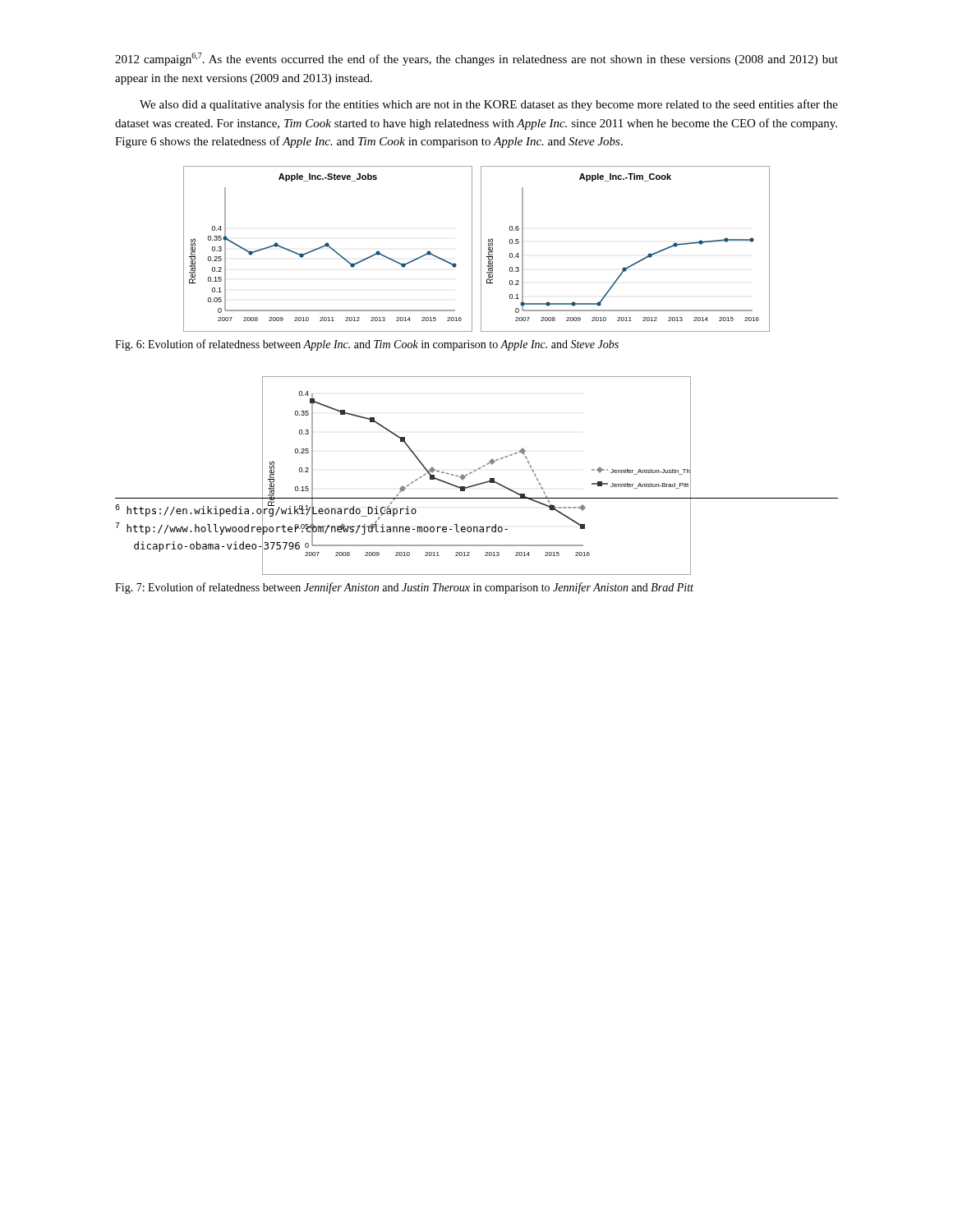The height and width of the screenshot is (1232, 953).
Task: Point to the block beginning "2012 campaign6,7. As the"
Action: pyautogui.click(x=476, y=68)
